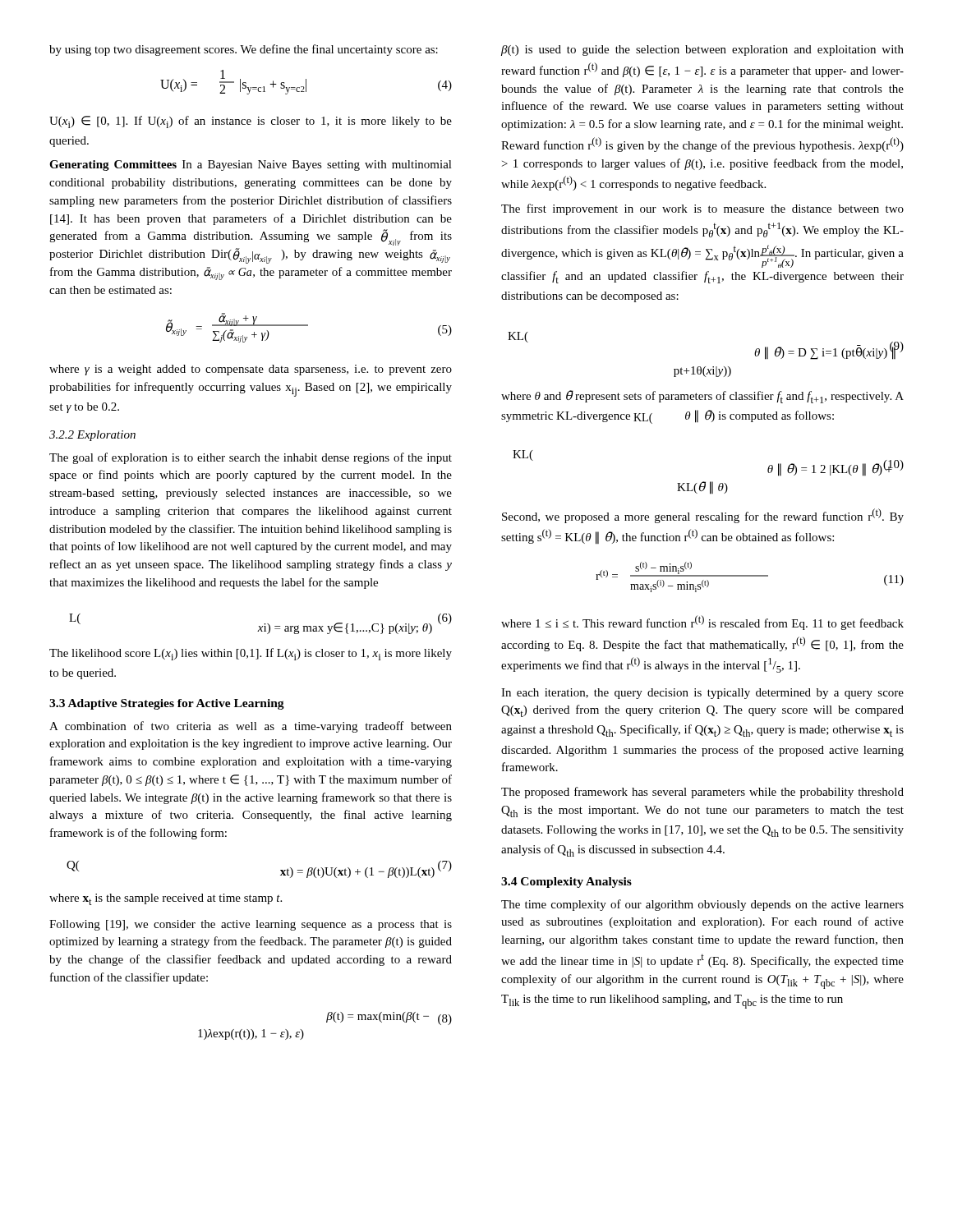The image size is (953, 1232).
Task: Select the text block that says "The time complexity of our"
Action: 702,953
